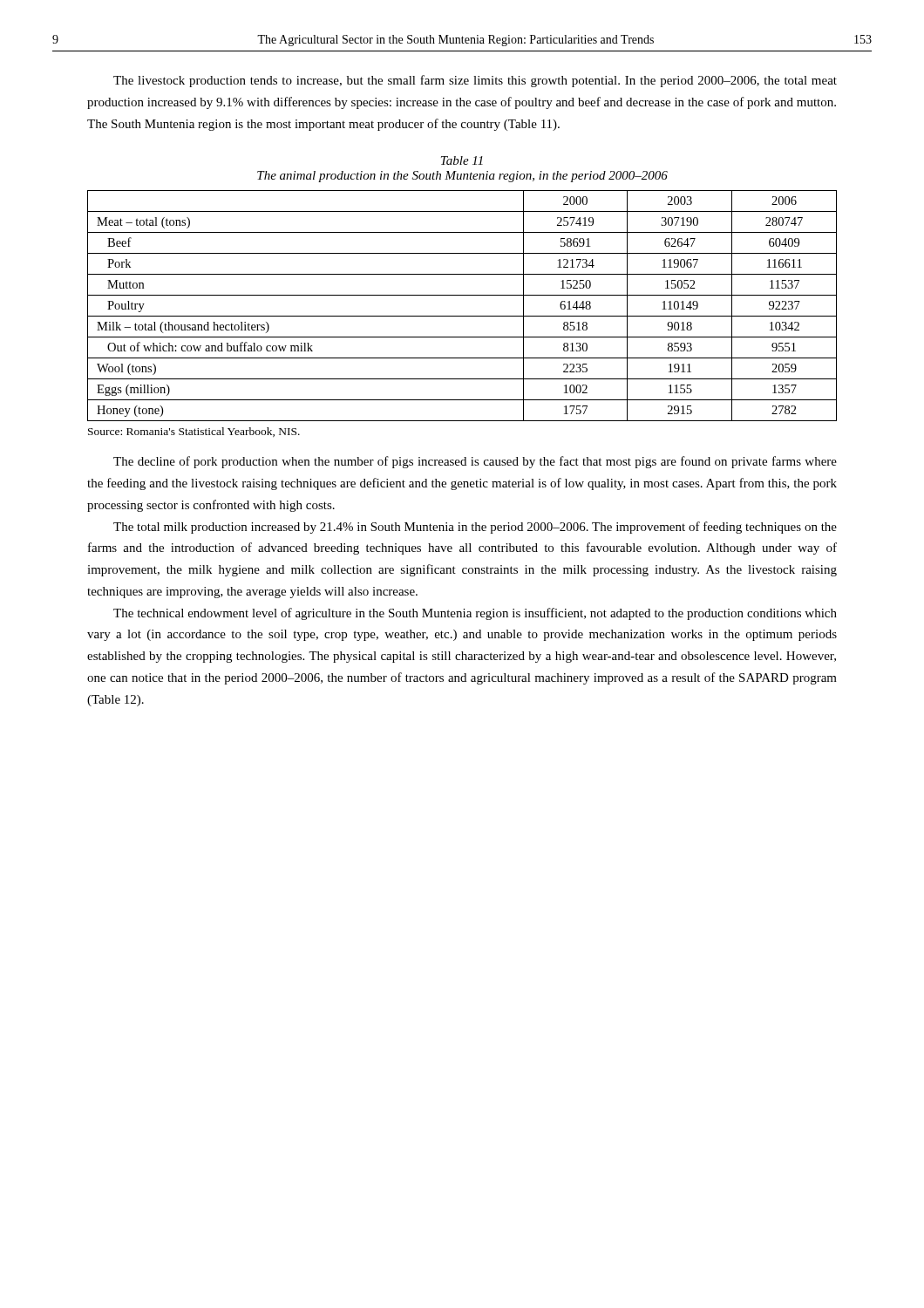Screen dimensions: 1308x924
Task: Point to the text starting "The livestock production"
Action: point(462,102)
